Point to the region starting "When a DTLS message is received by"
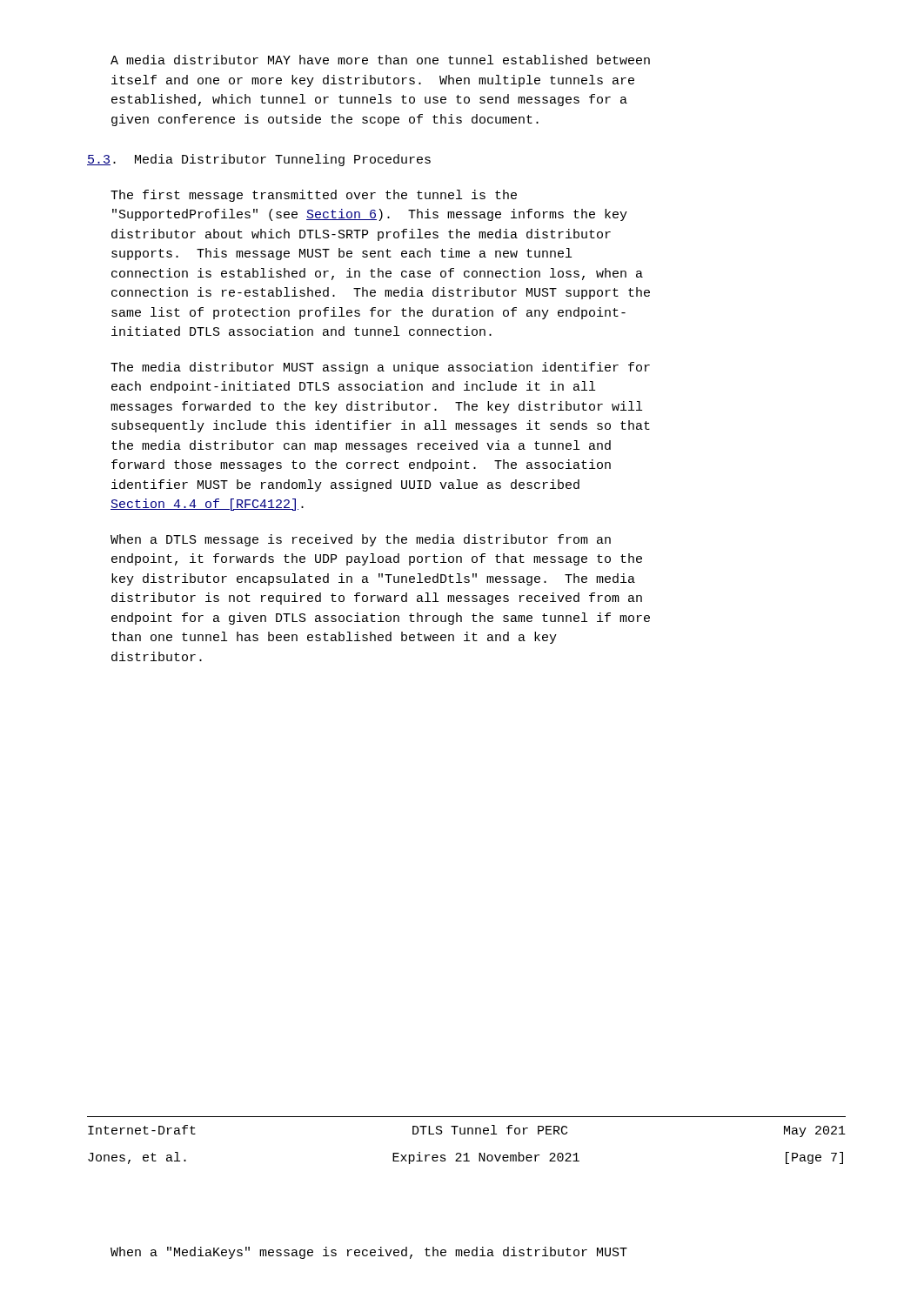 pos(369,599)
